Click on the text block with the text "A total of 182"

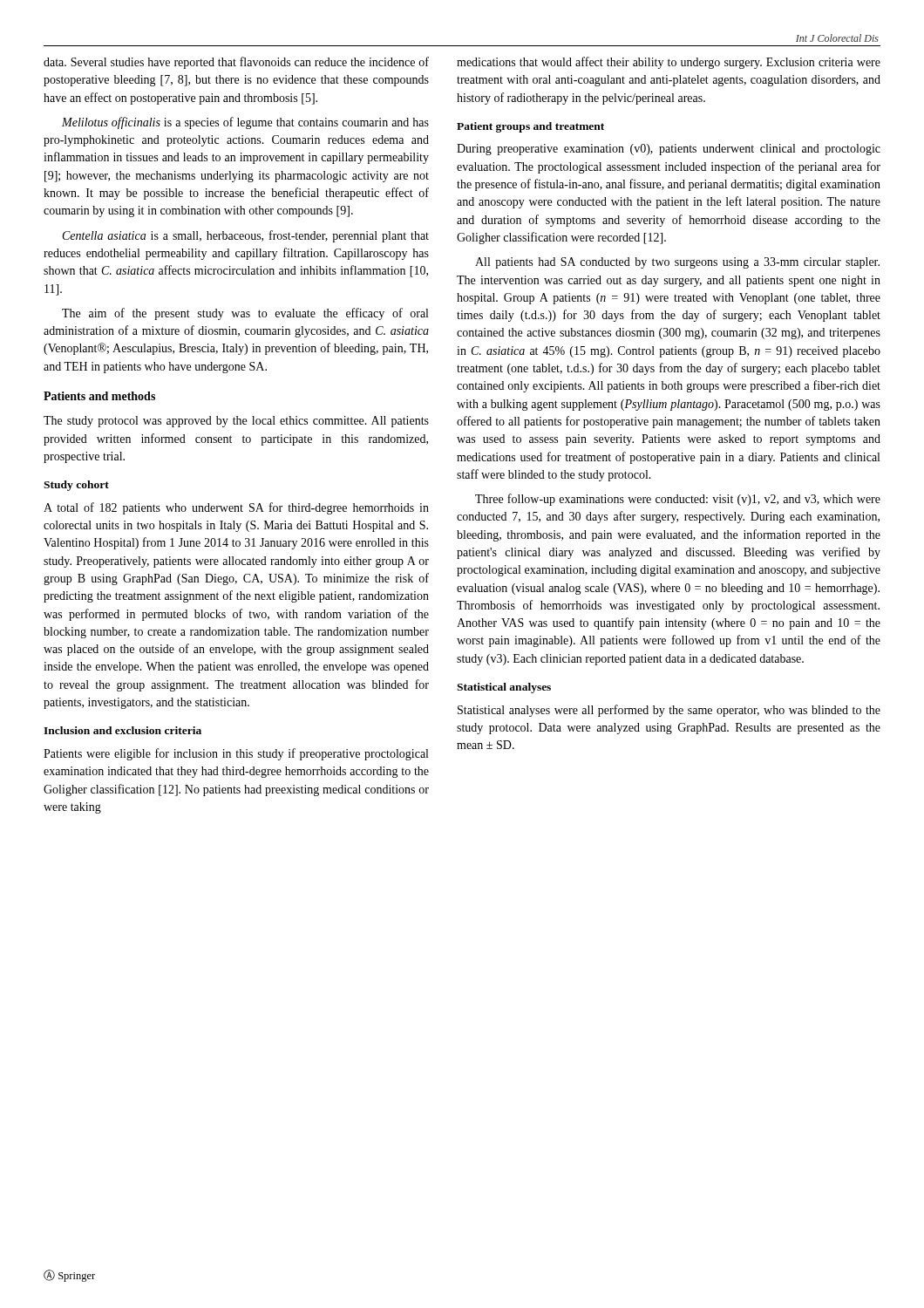tap(236, 606)
